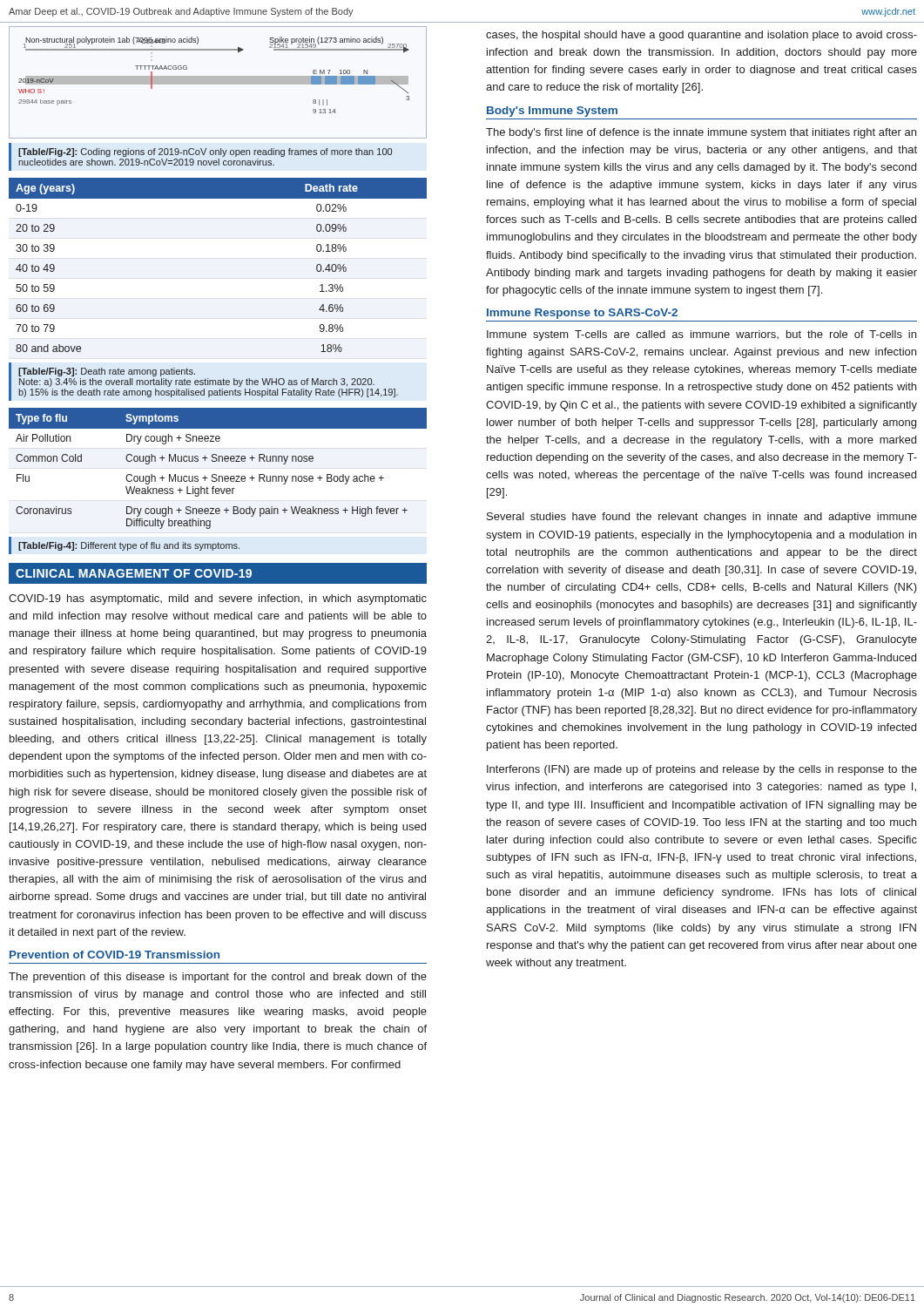Image resolution: width=924 pixels, height=1307 pixels.
Task: Locate the block of text that opens with "COVID-19 has asymptomatic, mild and"
Action: pos(218,765)
